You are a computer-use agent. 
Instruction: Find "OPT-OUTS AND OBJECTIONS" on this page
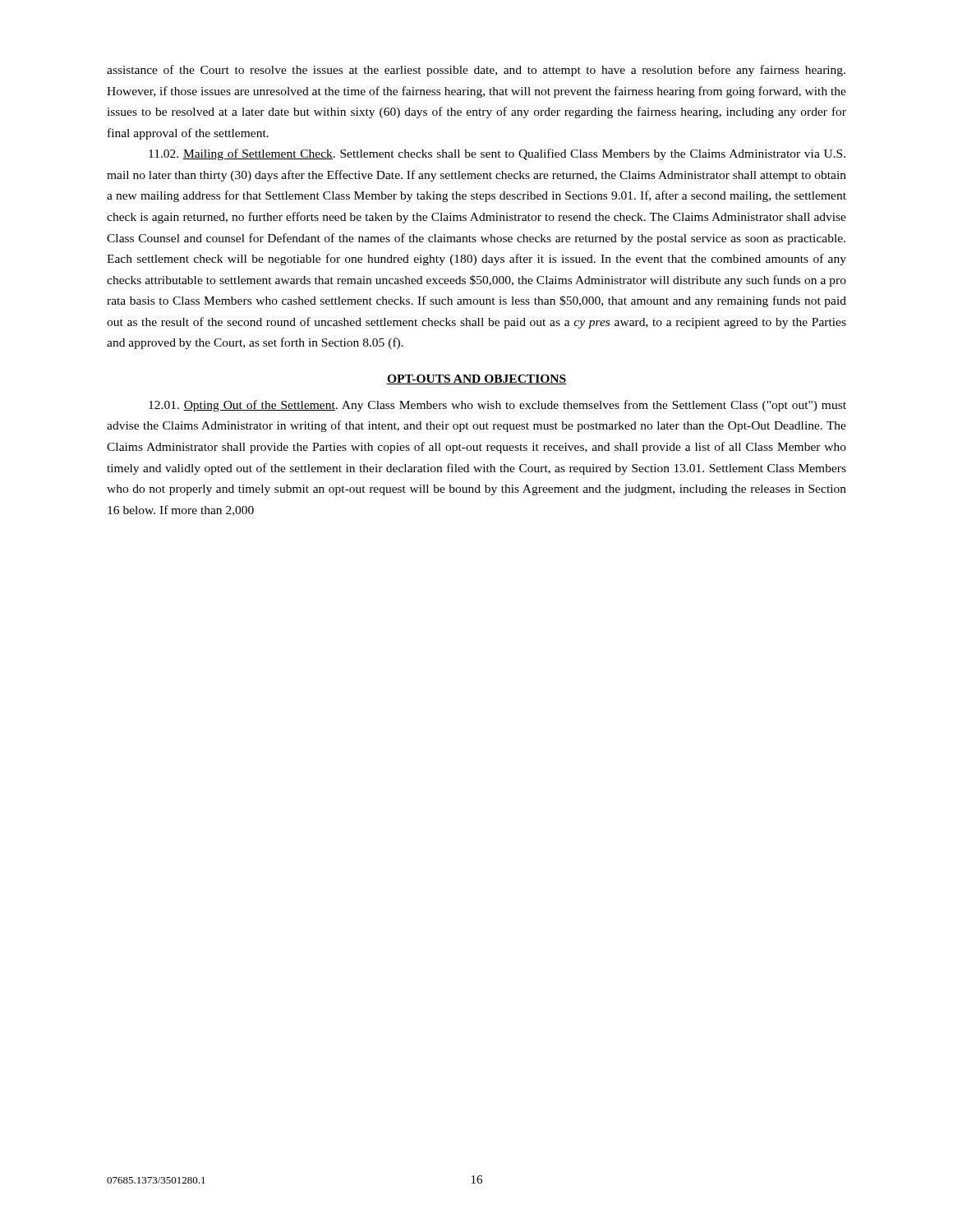click(476, 378)
